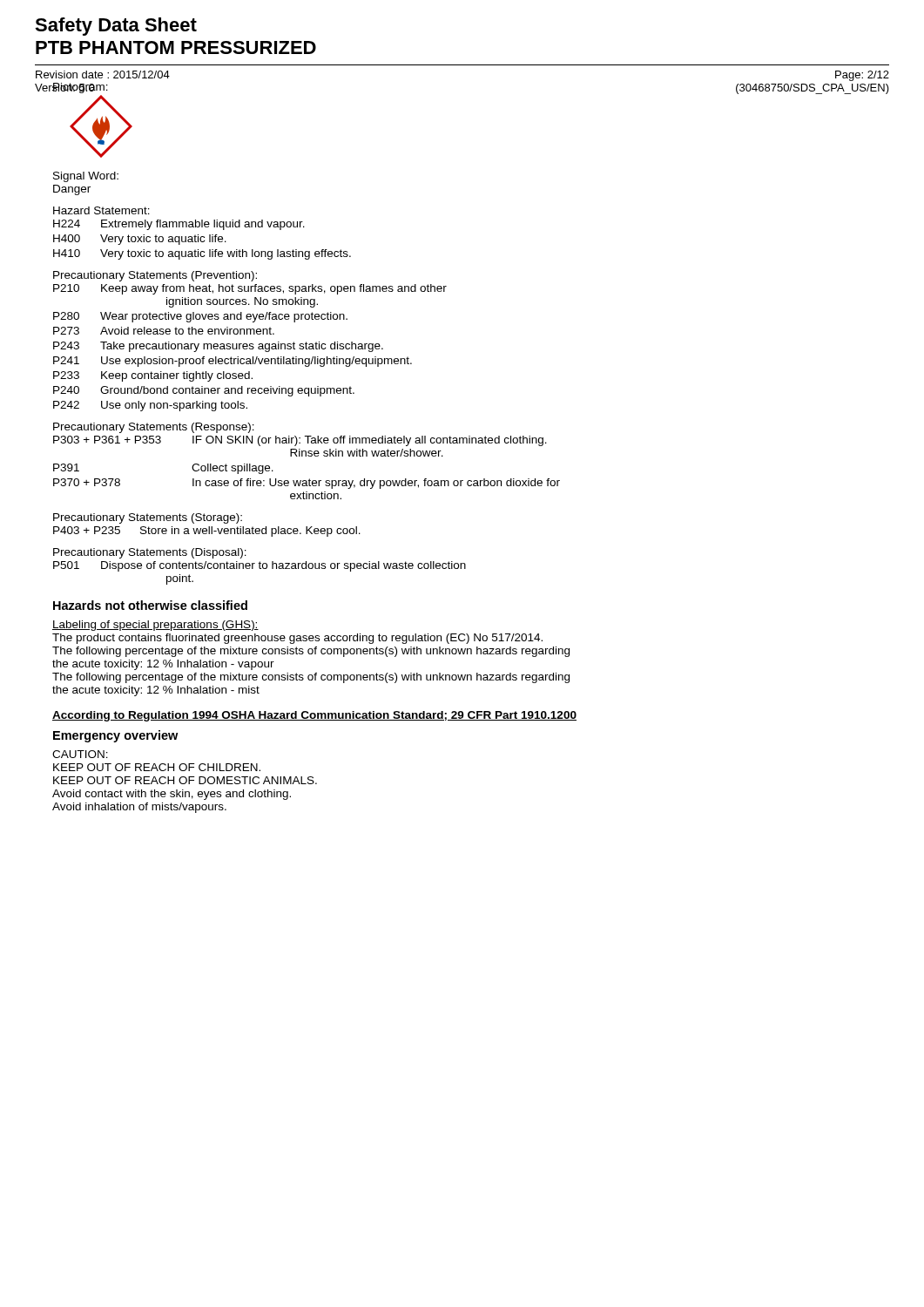
Task: Click where it says "Hazards not otherwise classified"
Action: (150, 606)
